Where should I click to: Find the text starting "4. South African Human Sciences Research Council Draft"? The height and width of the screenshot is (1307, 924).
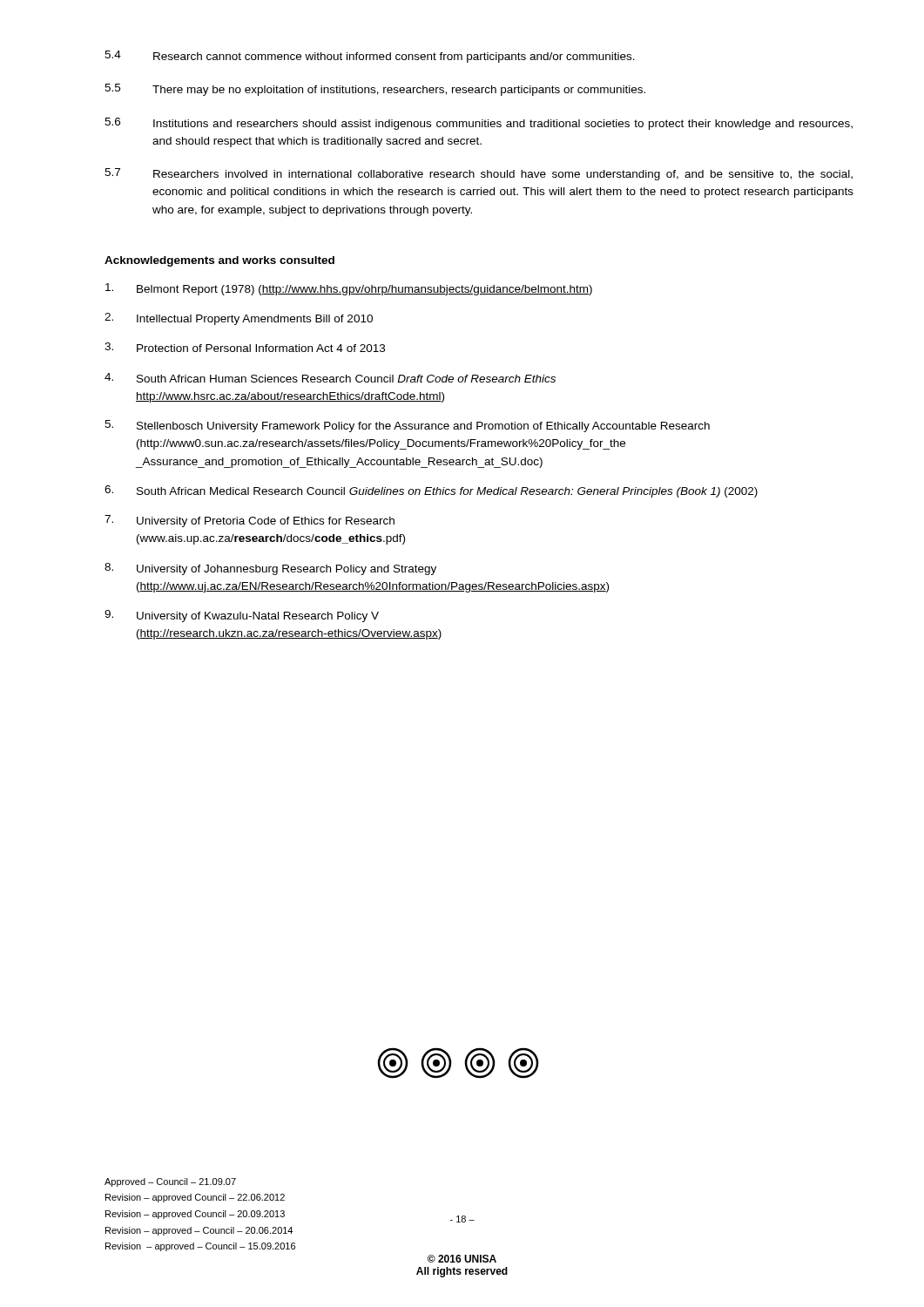point(479,388)
